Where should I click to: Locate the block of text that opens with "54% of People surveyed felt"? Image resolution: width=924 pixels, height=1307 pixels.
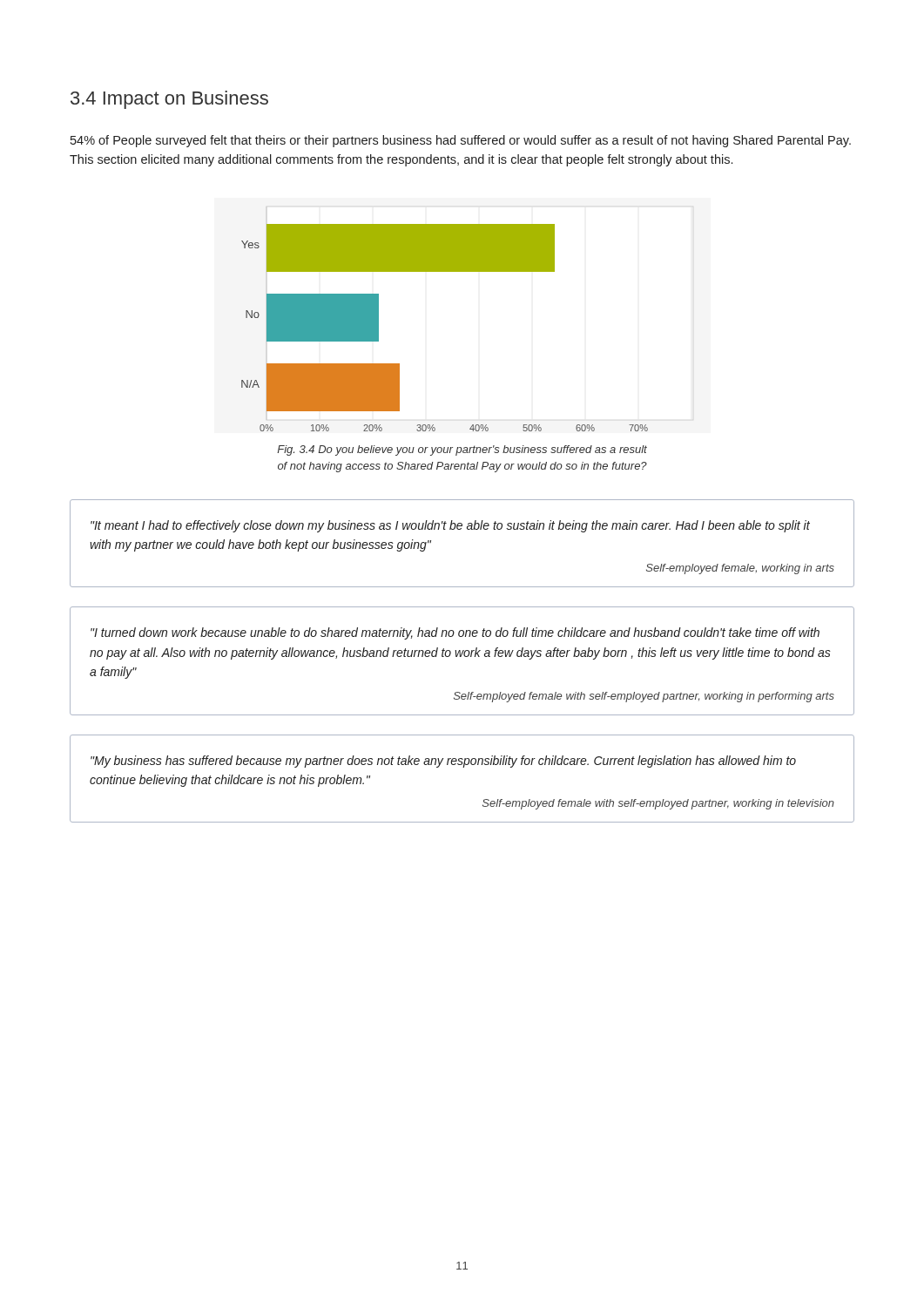[461, 150]
